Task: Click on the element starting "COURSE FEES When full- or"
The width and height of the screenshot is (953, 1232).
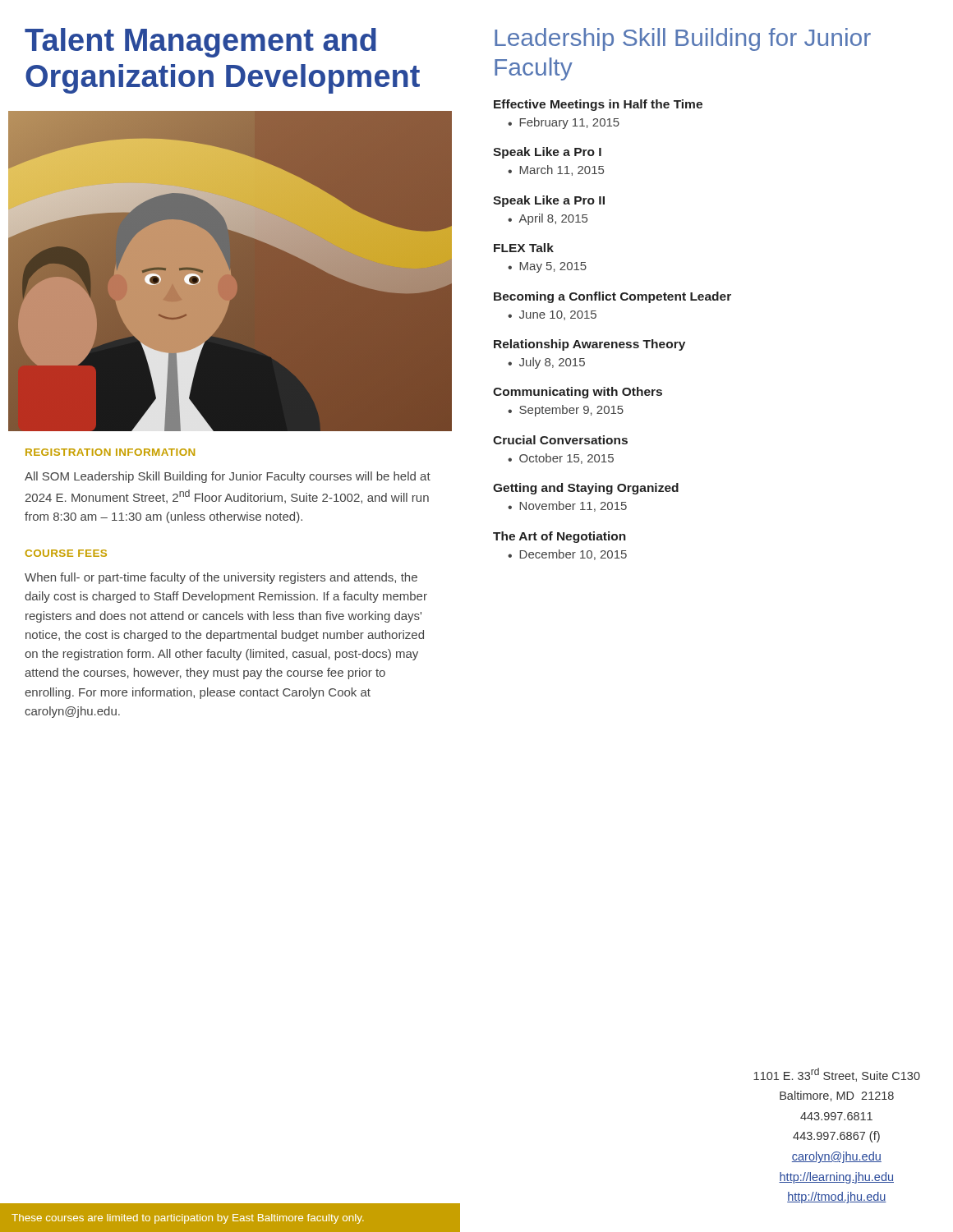Action: tap(230, 634)
